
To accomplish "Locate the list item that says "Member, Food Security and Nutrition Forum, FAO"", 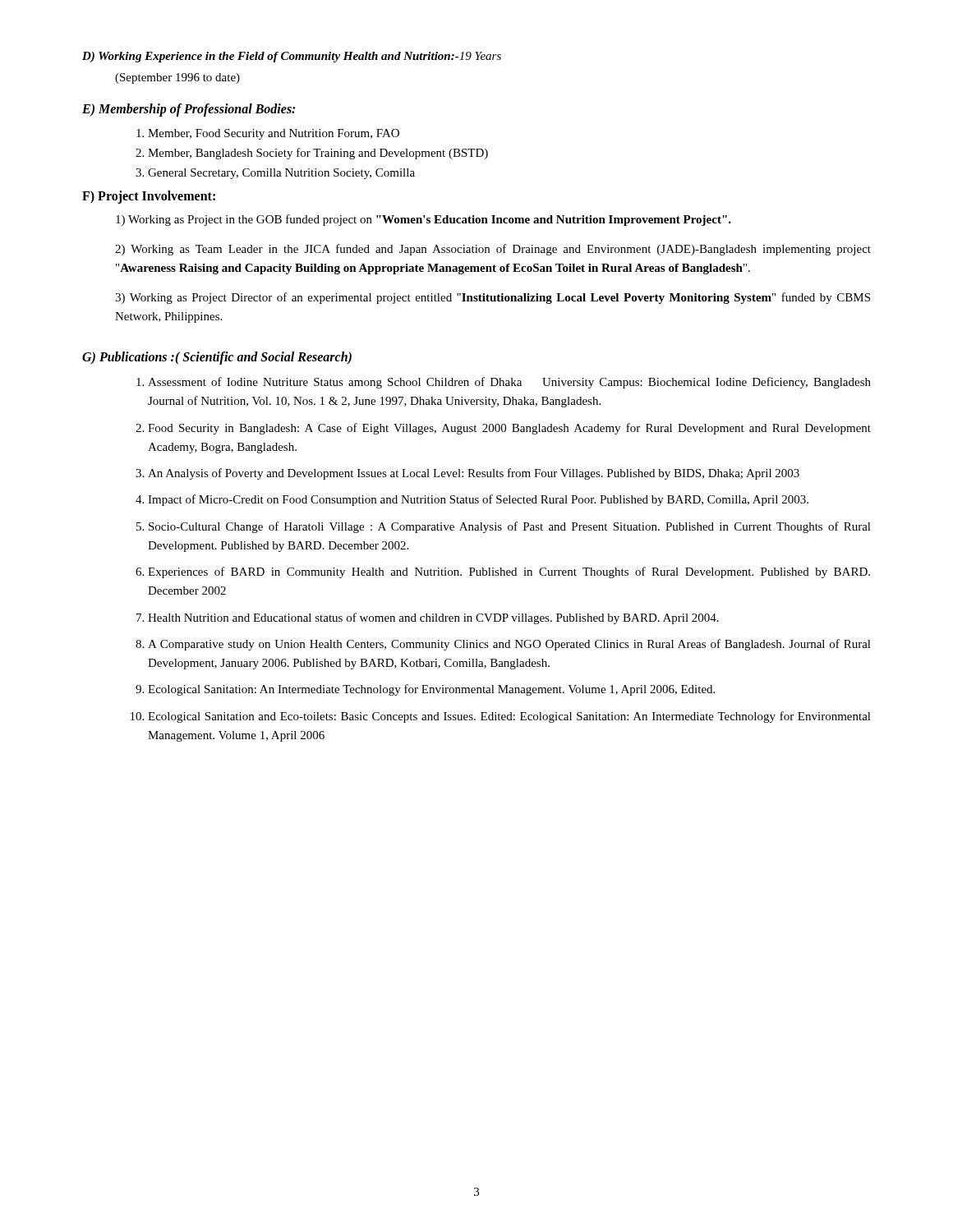I will [x=274, y=133].
